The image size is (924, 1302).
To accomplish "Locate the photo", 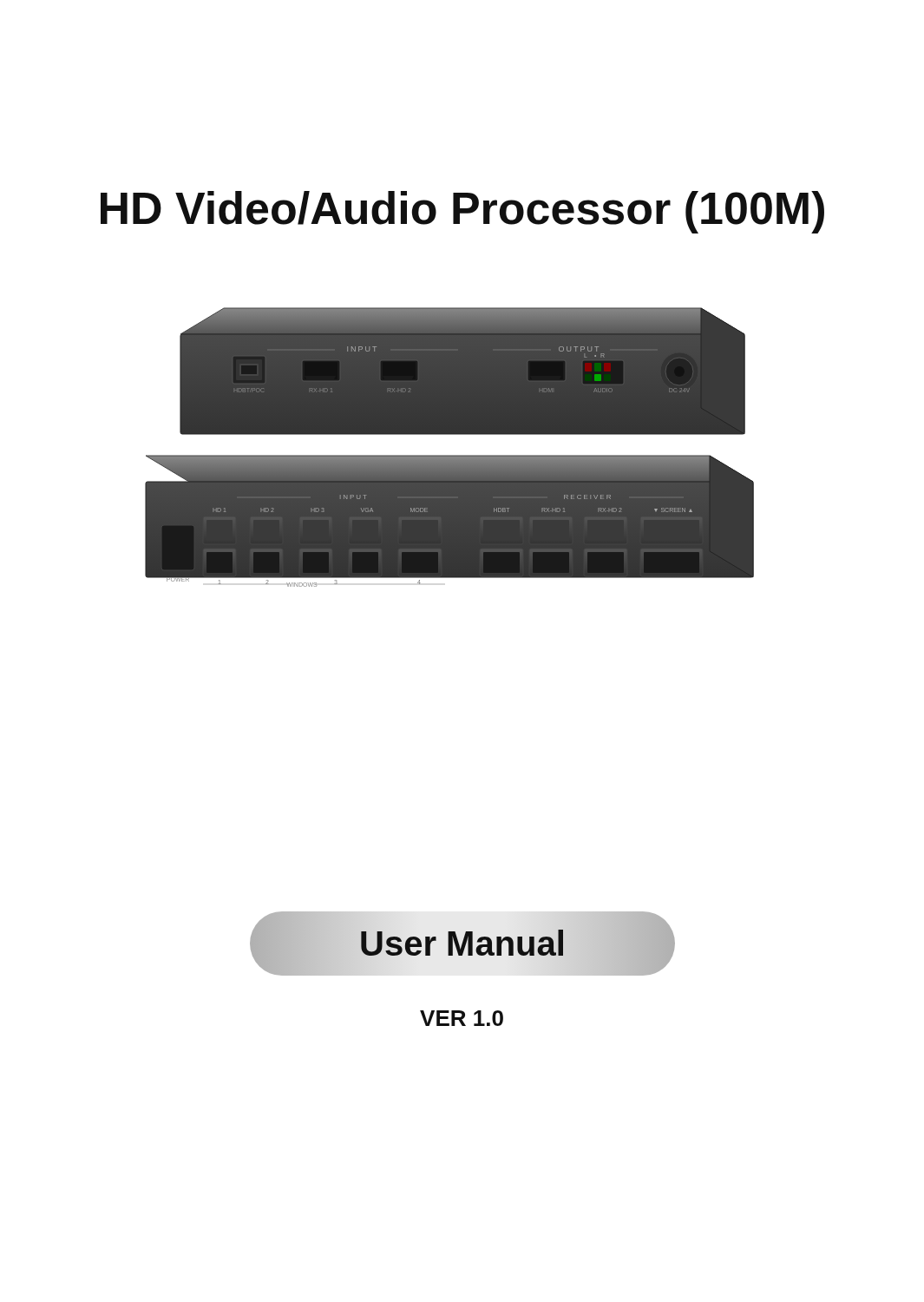I will point(462,443).
